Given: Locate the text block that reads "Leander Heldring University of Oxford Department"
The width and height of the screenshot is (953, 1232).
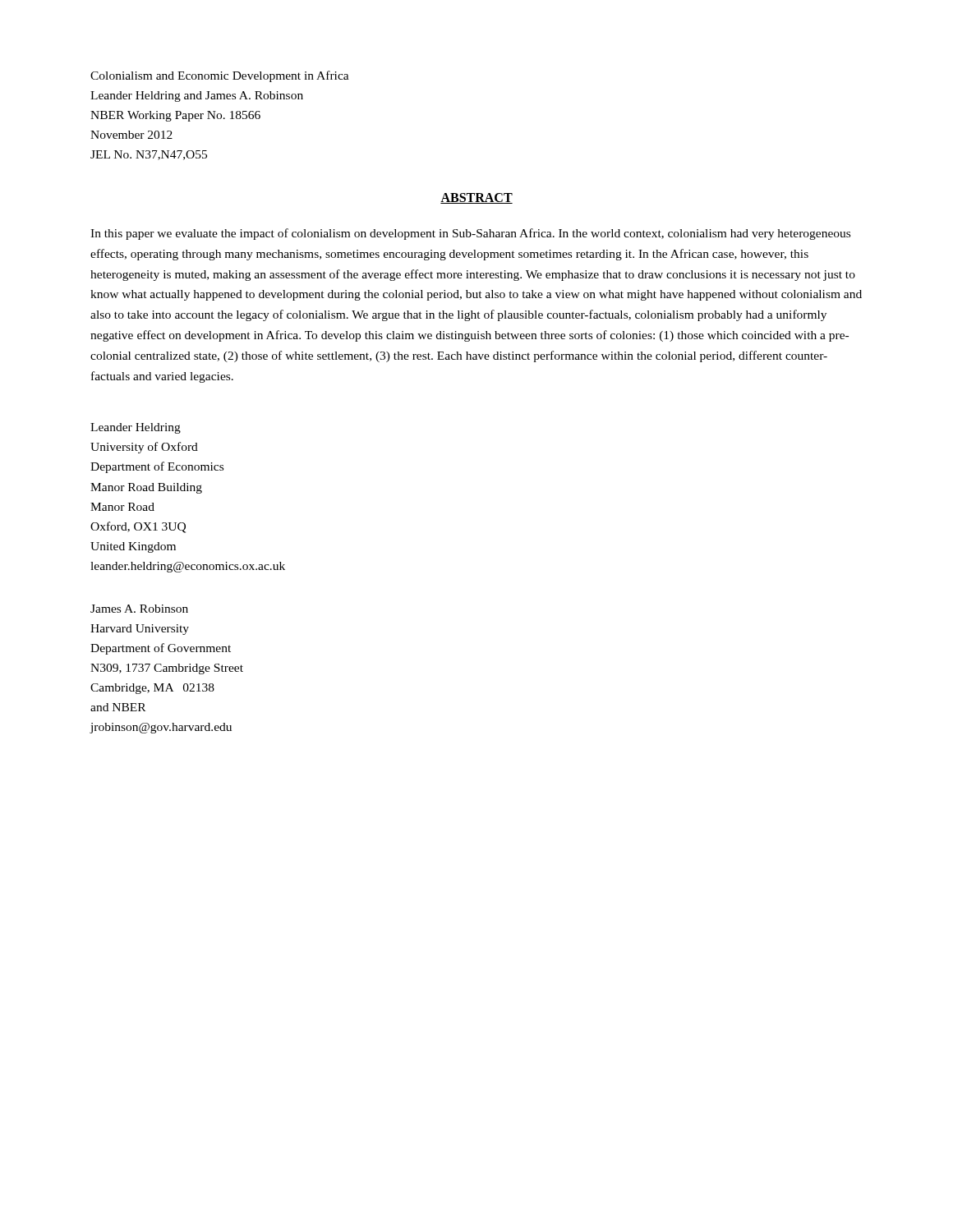Looking at the screenshot, I should tap(188, 496).
